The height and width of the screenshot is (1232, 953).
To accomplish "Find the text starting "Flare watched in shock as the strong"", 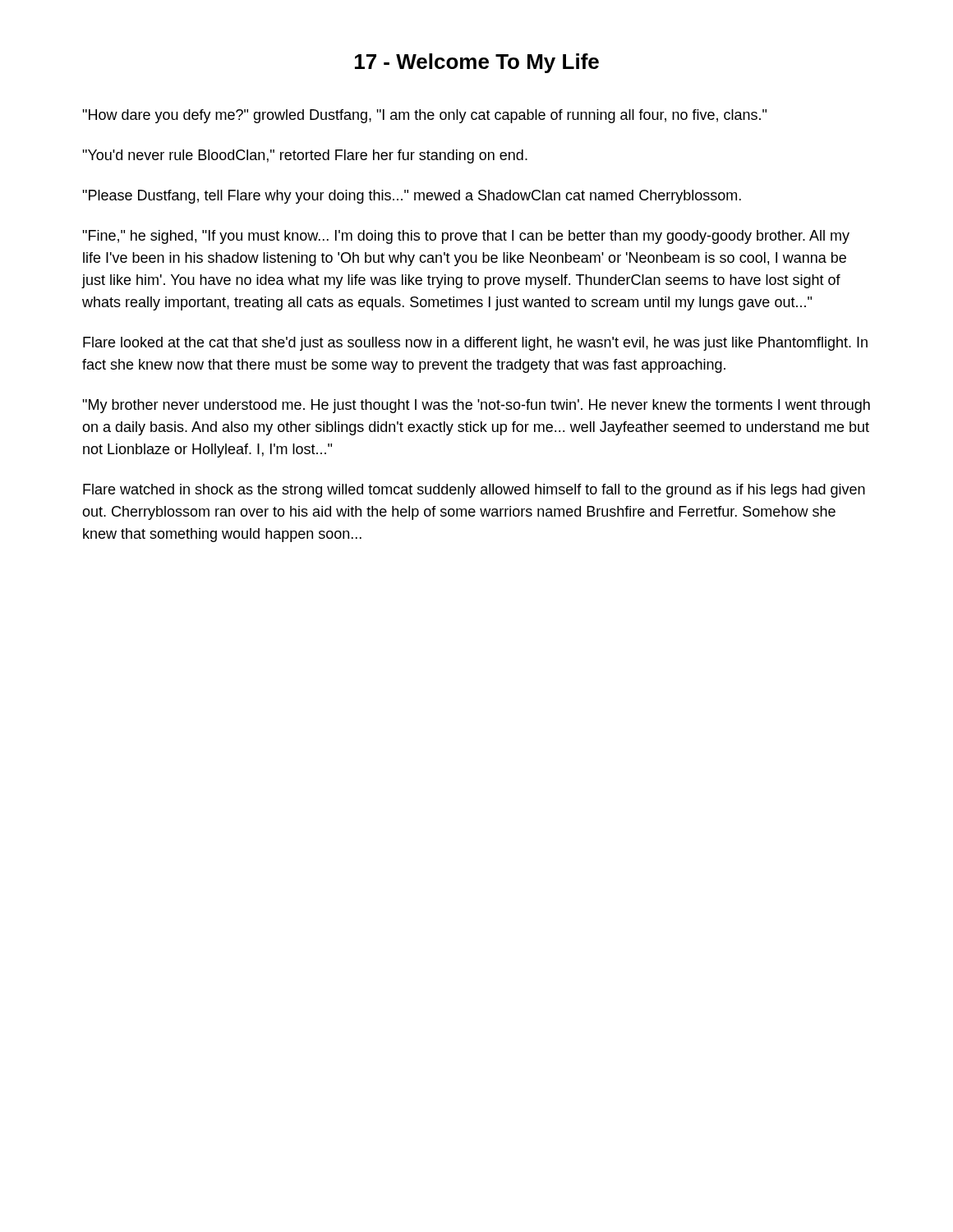I will [474, 512].
